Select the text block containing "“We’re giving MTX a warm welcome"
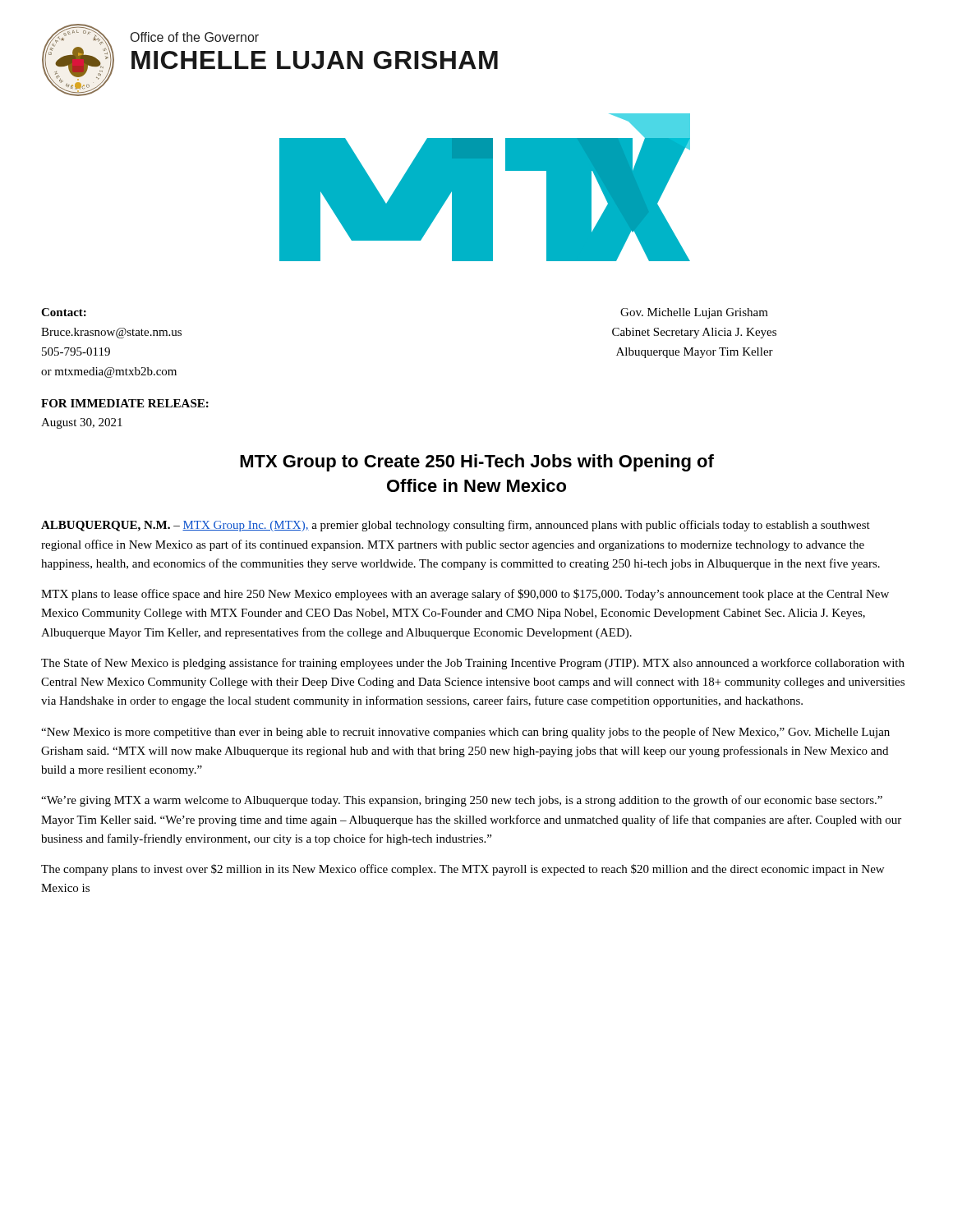 [476, 820]
